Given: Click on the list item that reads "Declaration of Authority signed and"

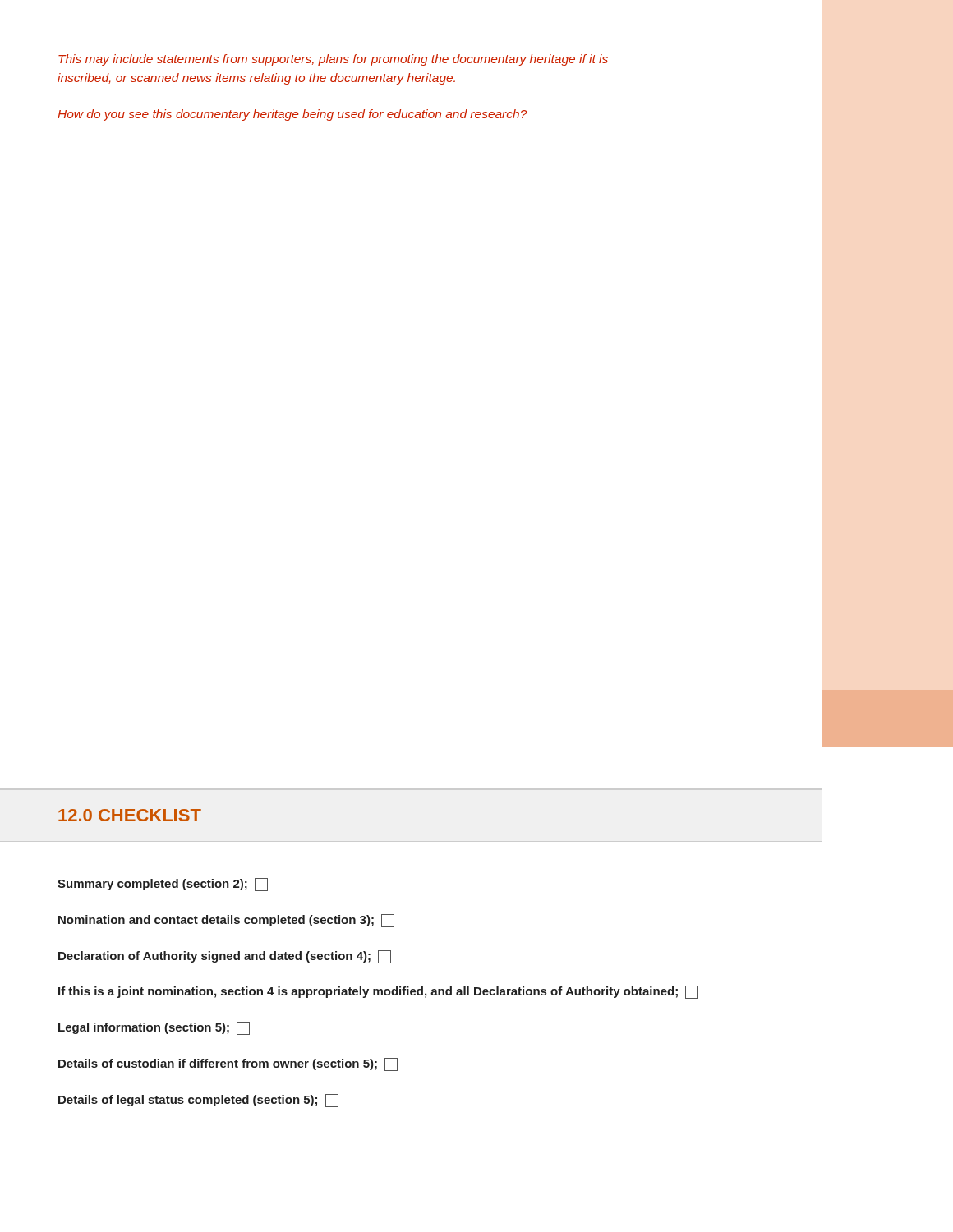Looking at the screenshot, I should point(224,955).
